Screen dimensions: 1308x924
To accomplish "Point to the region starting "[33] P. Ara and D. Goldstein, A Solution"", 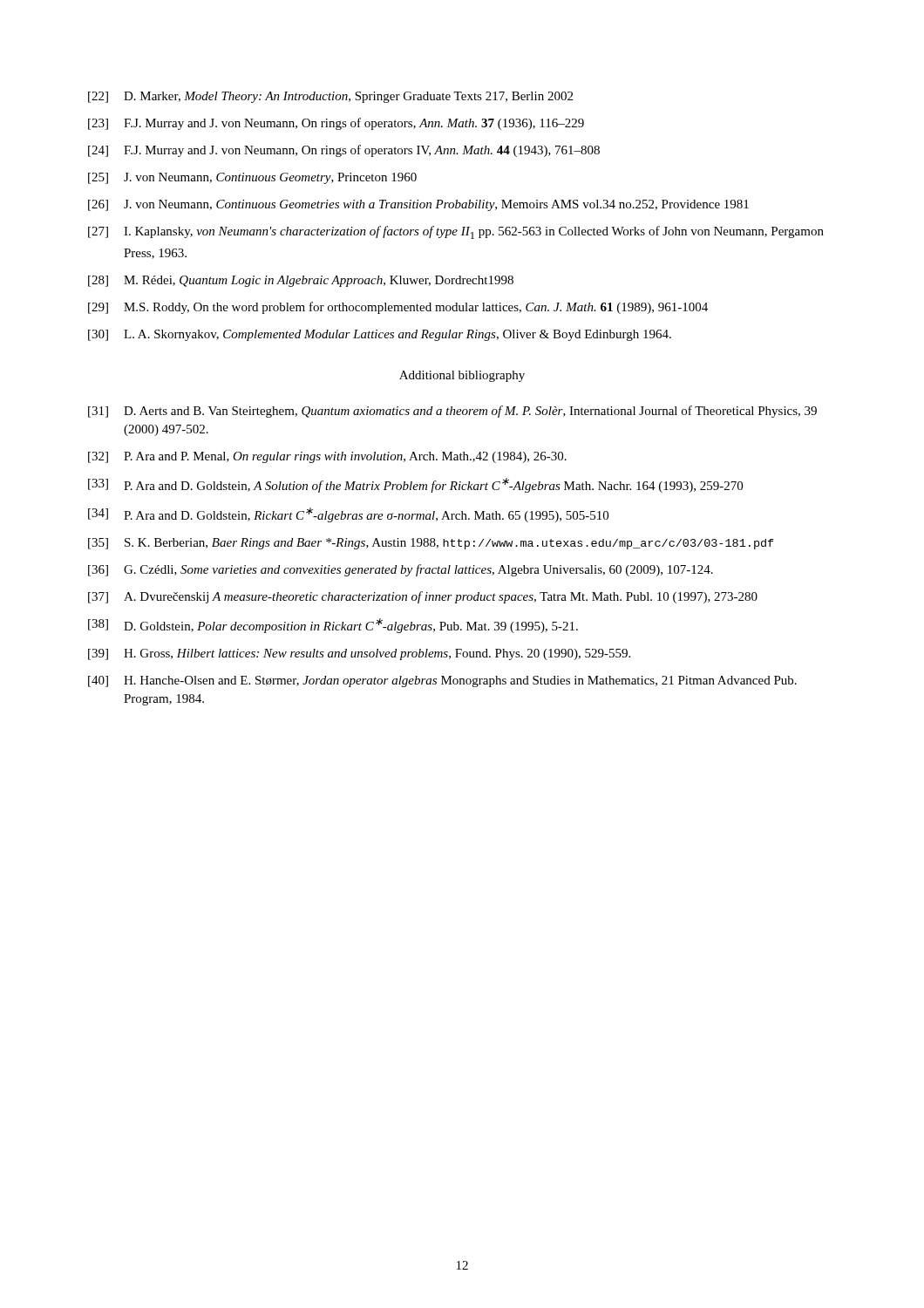I will [462, 484].
